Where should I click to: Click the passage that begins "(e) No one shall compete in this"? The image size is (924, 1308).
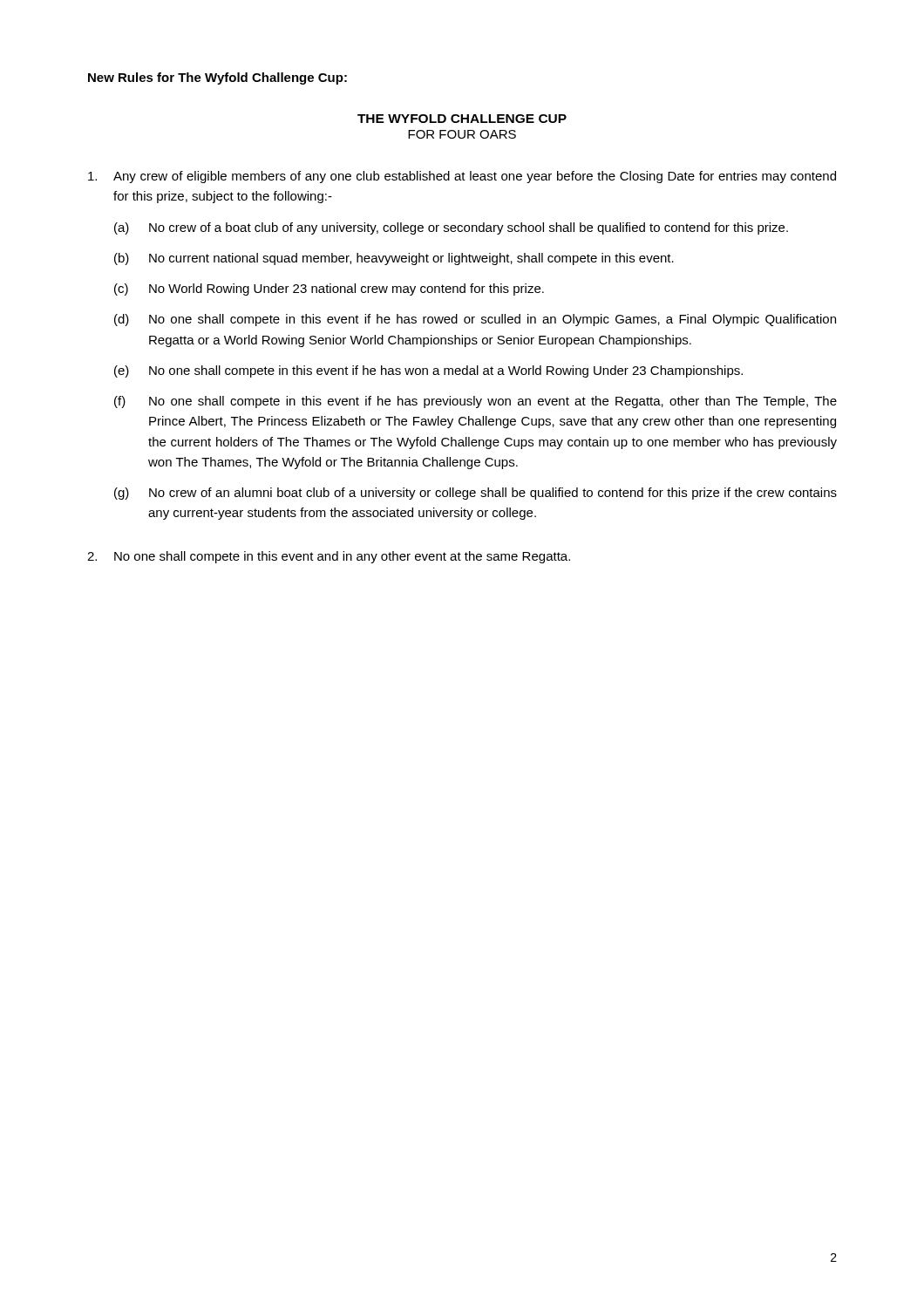click(475, 370)
